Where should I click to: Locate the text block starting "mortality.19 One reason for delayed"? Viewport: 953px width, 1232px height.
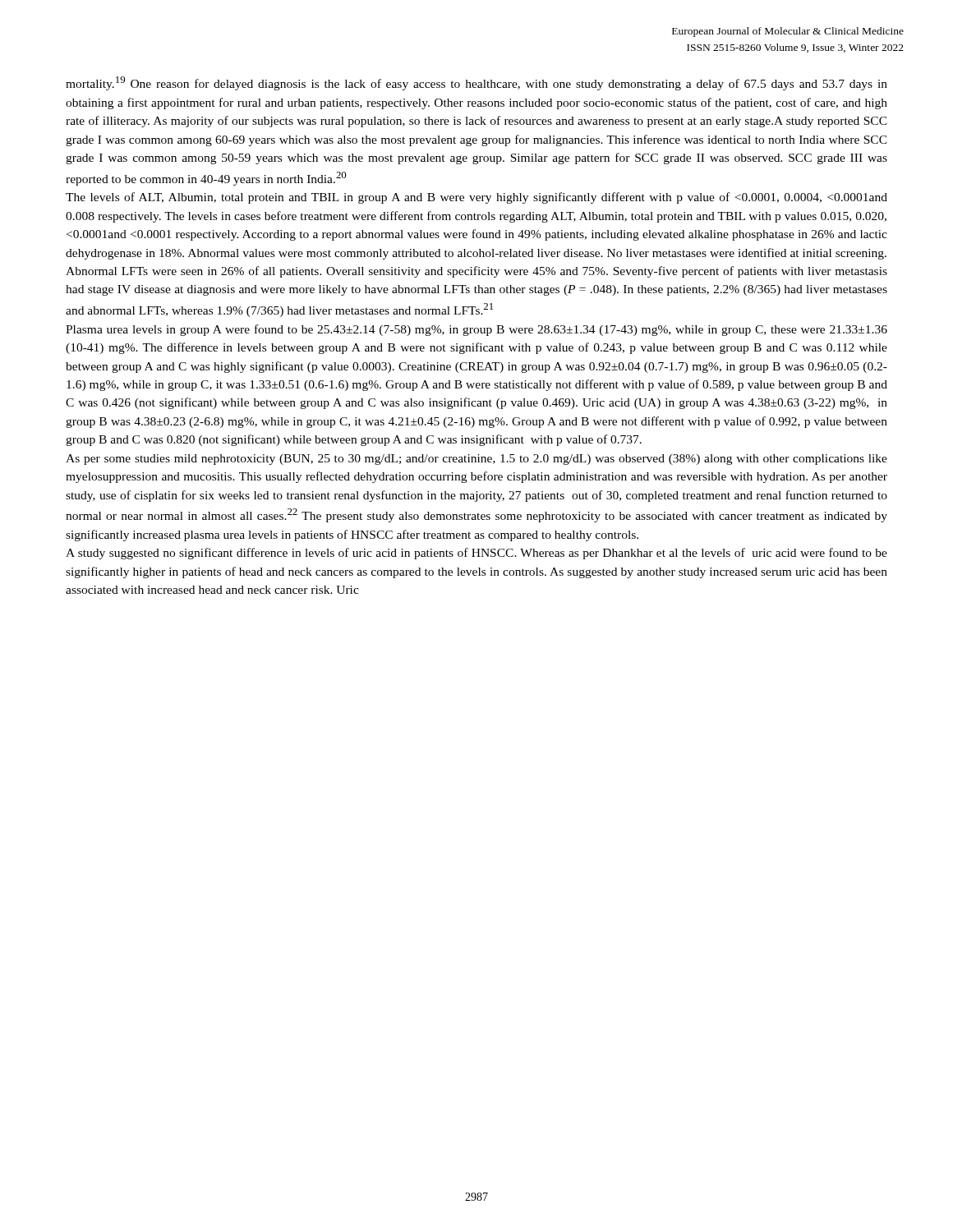[x=476, y=130]
